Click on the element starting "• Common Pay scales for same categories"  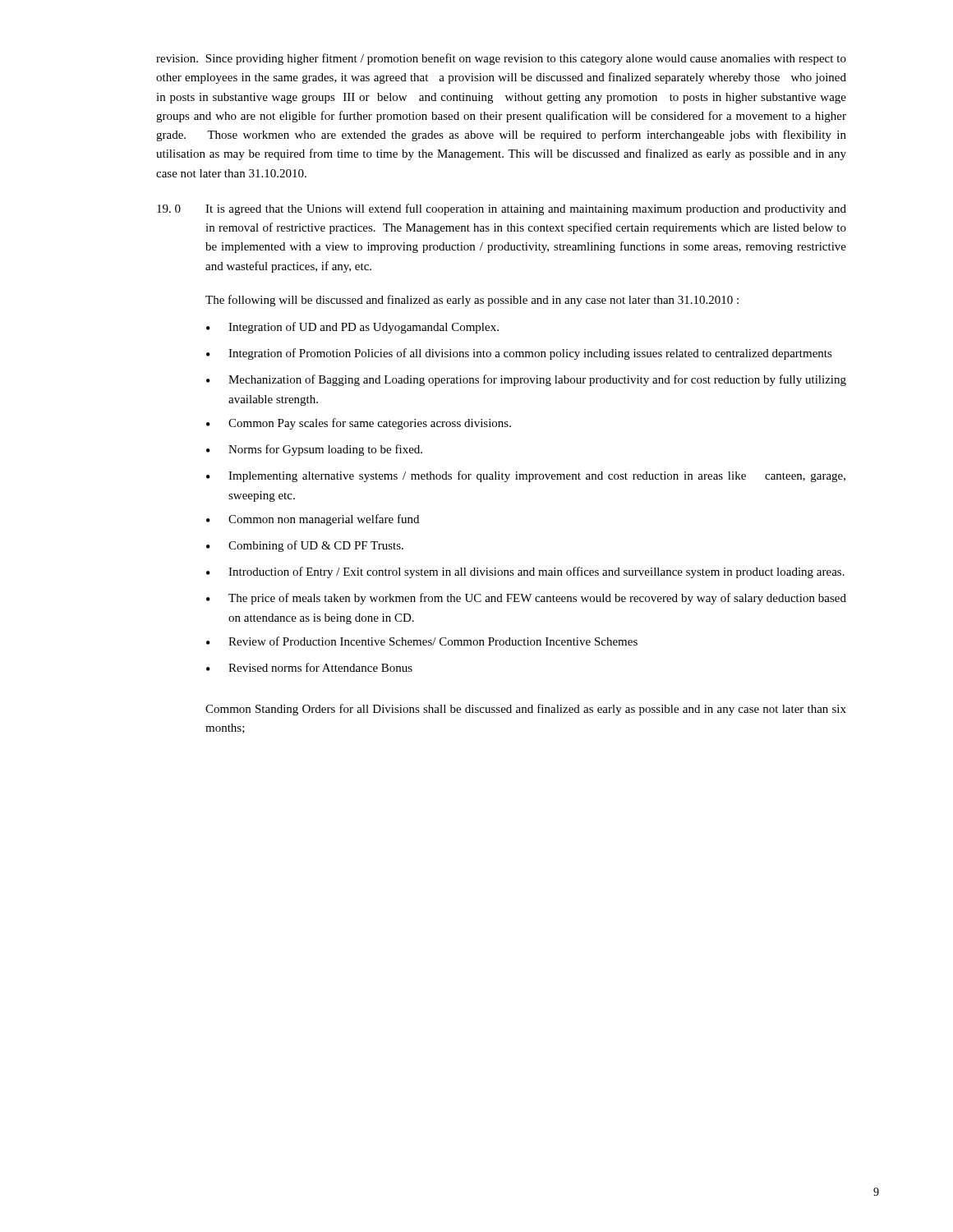tap(359, 424)
